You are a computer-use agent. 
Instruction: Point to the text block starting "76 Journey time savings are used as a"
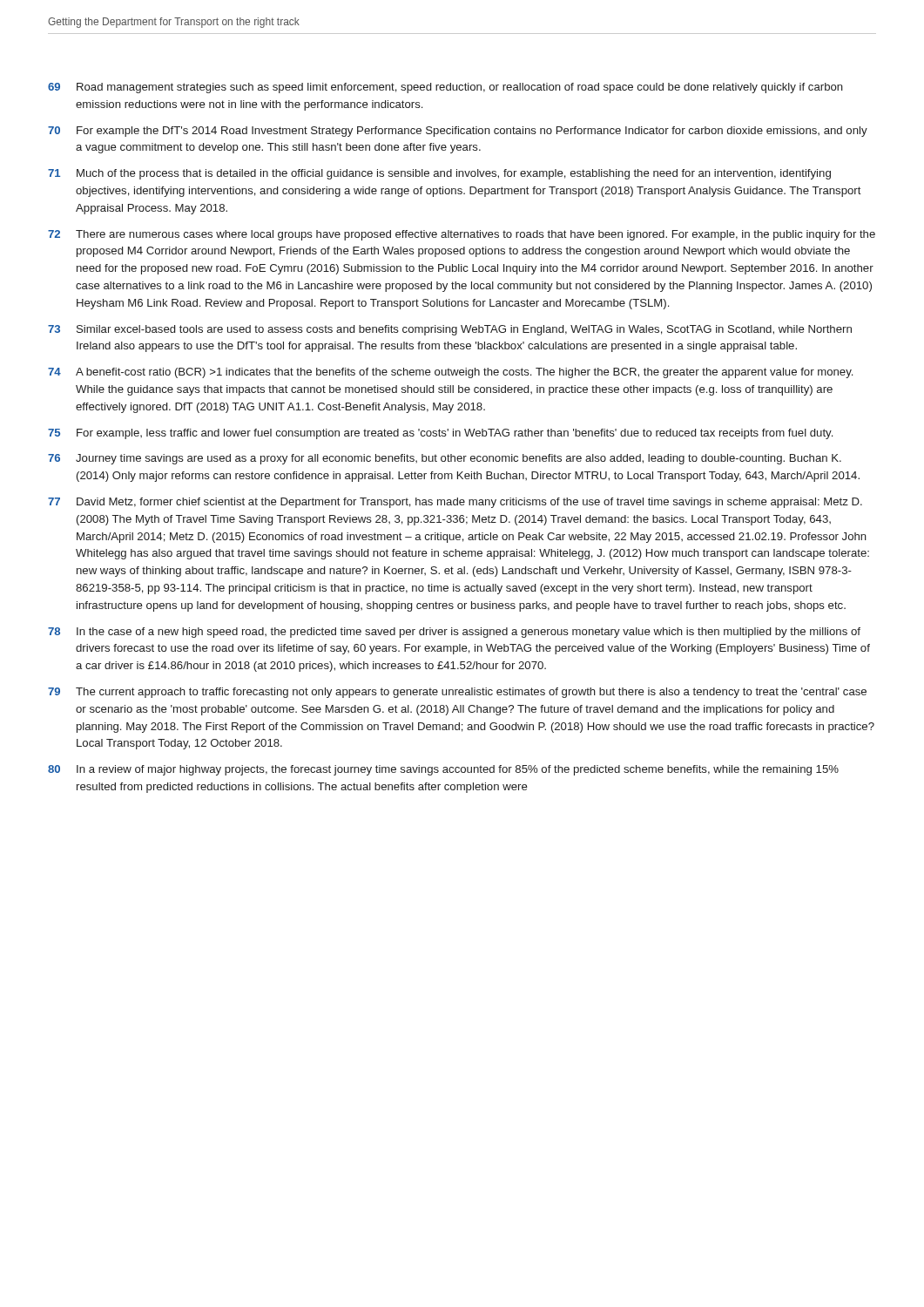462,467
